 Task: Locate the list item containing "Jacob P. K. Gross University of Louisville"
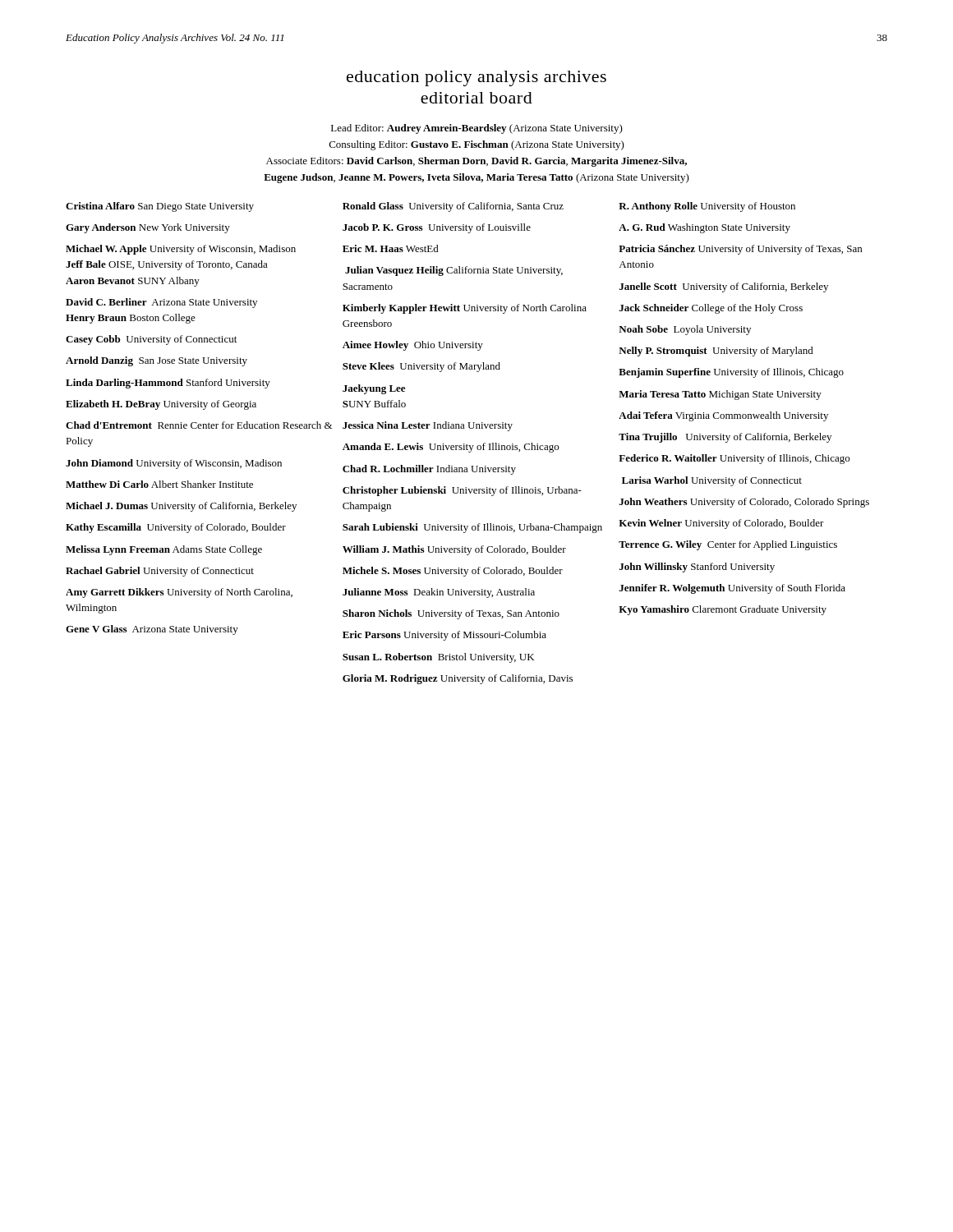437,227
